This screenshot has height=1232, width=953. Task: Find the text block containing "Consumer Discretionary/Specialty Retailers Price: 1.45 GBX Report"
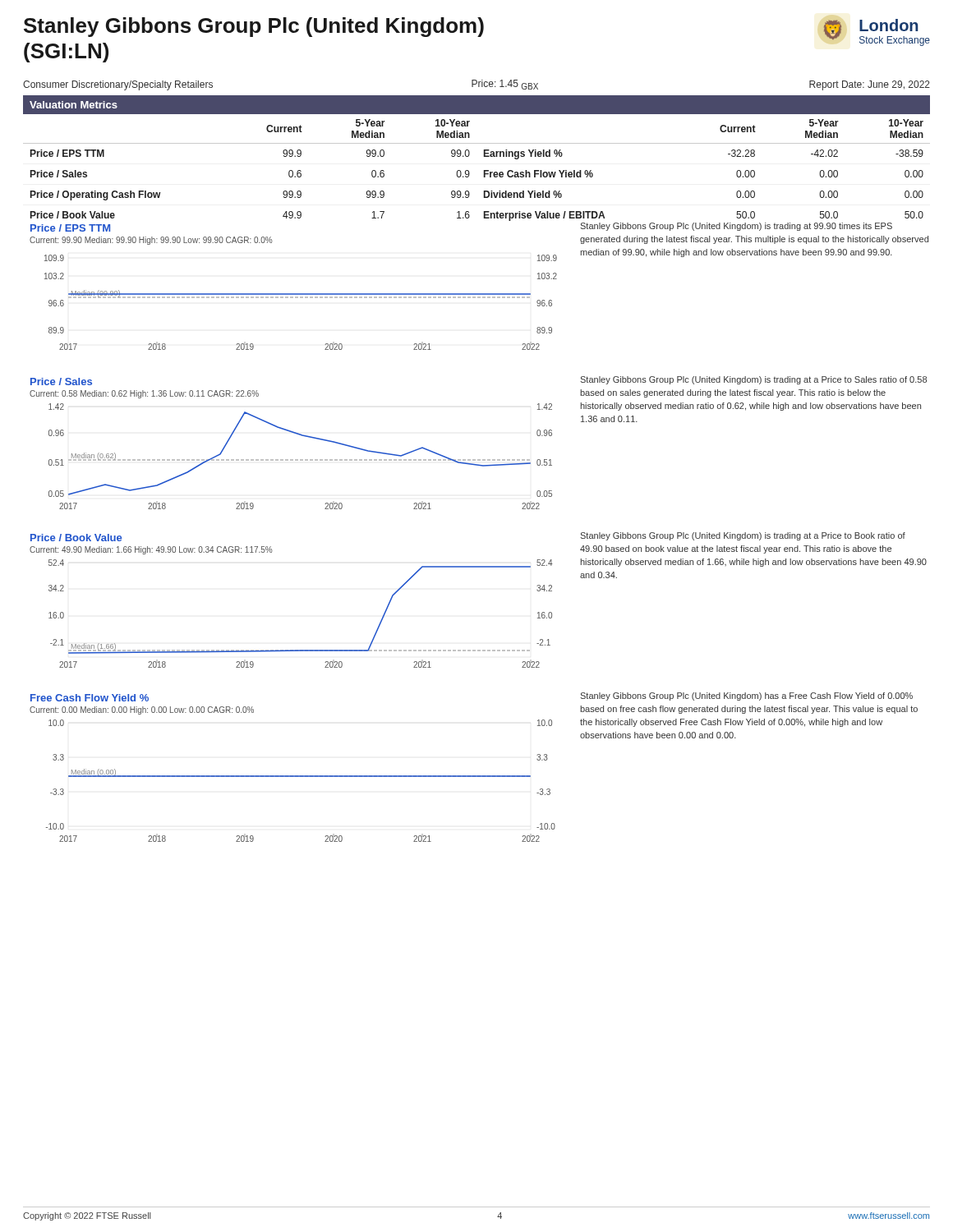click(476, 85)
